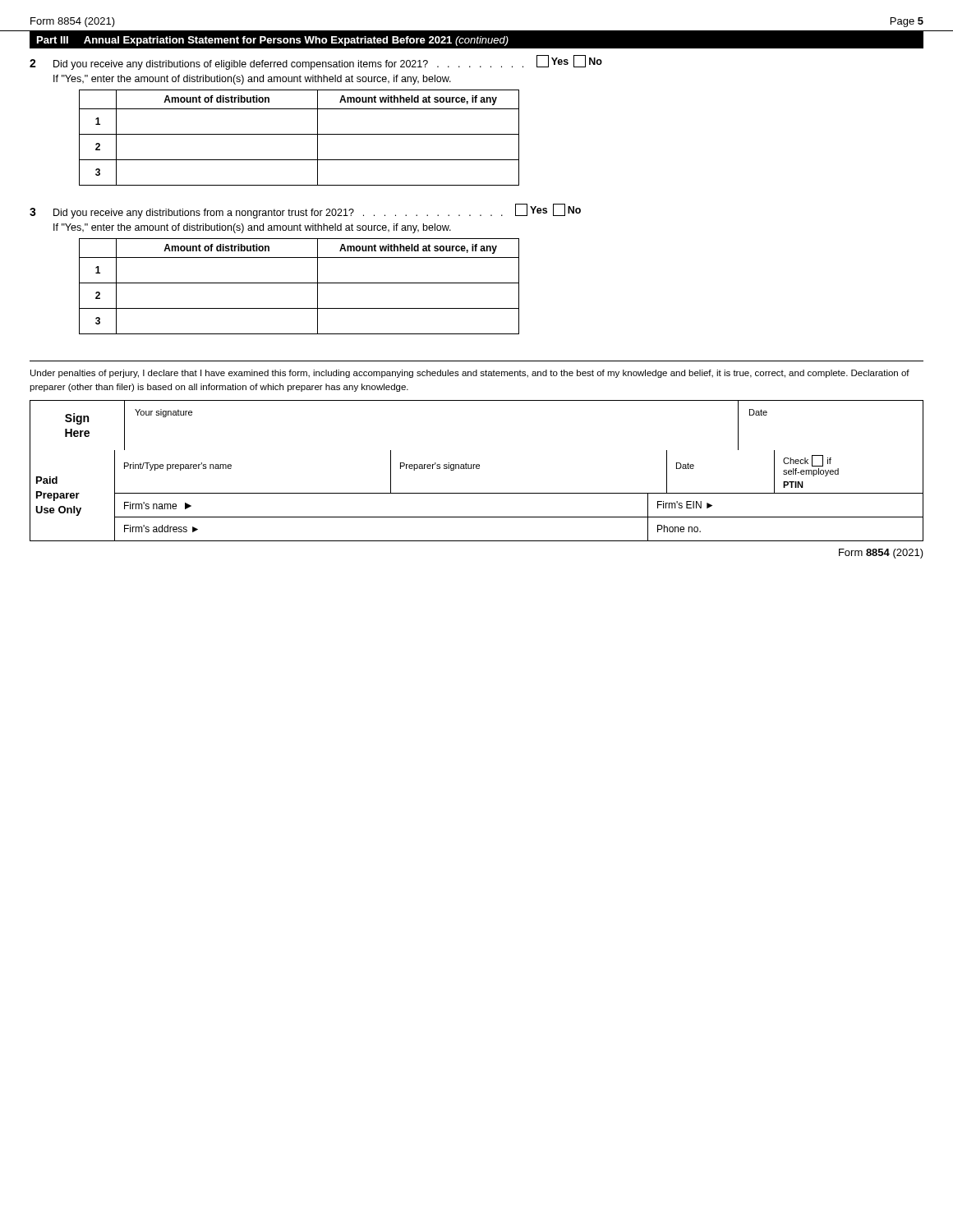The image size is (953, 1232).
Task: Find the region starting "Your signature"
Action: [x=164, y=413]
